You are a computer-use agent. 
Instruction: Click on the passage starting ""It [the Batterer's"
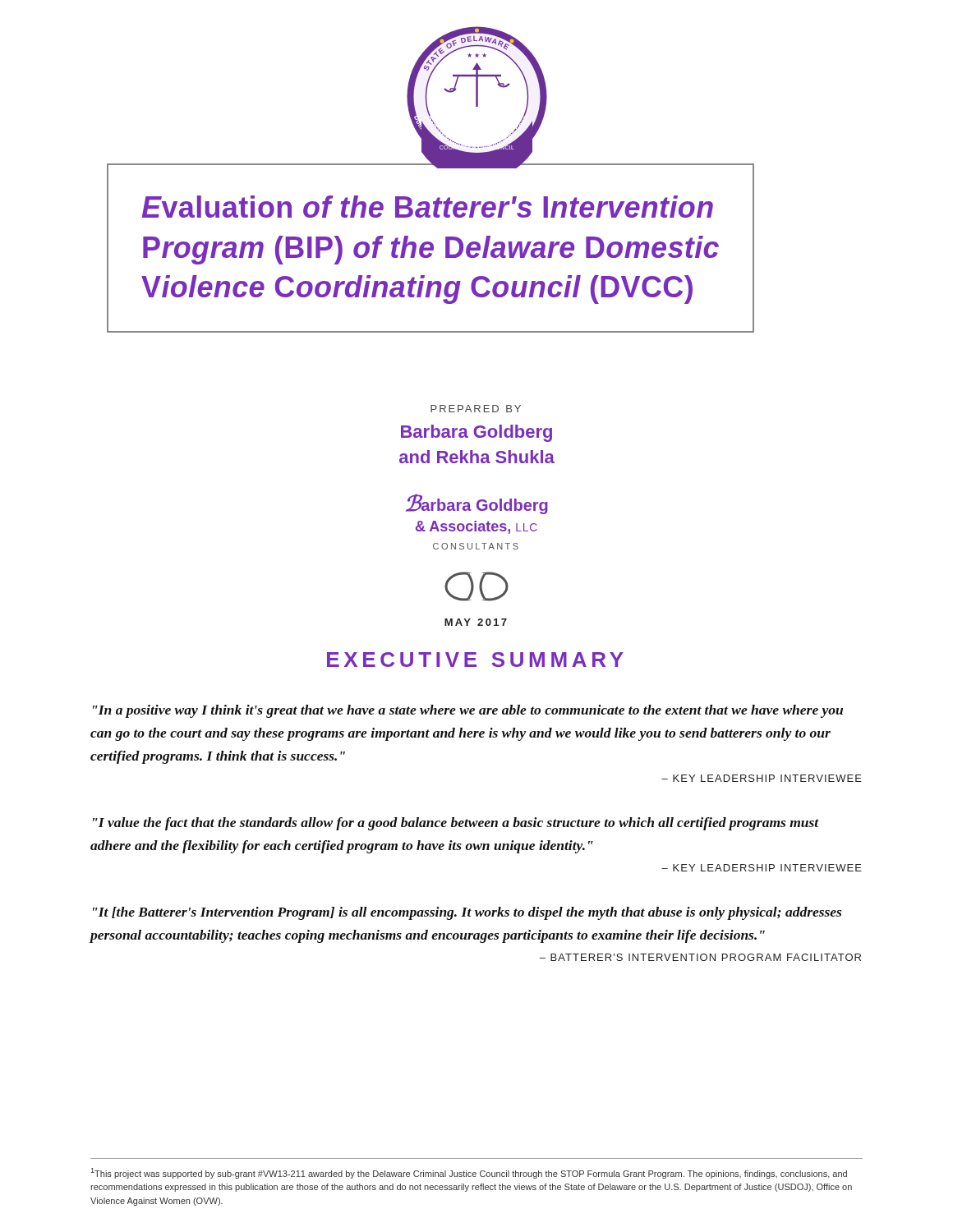(x=476, y=932)
